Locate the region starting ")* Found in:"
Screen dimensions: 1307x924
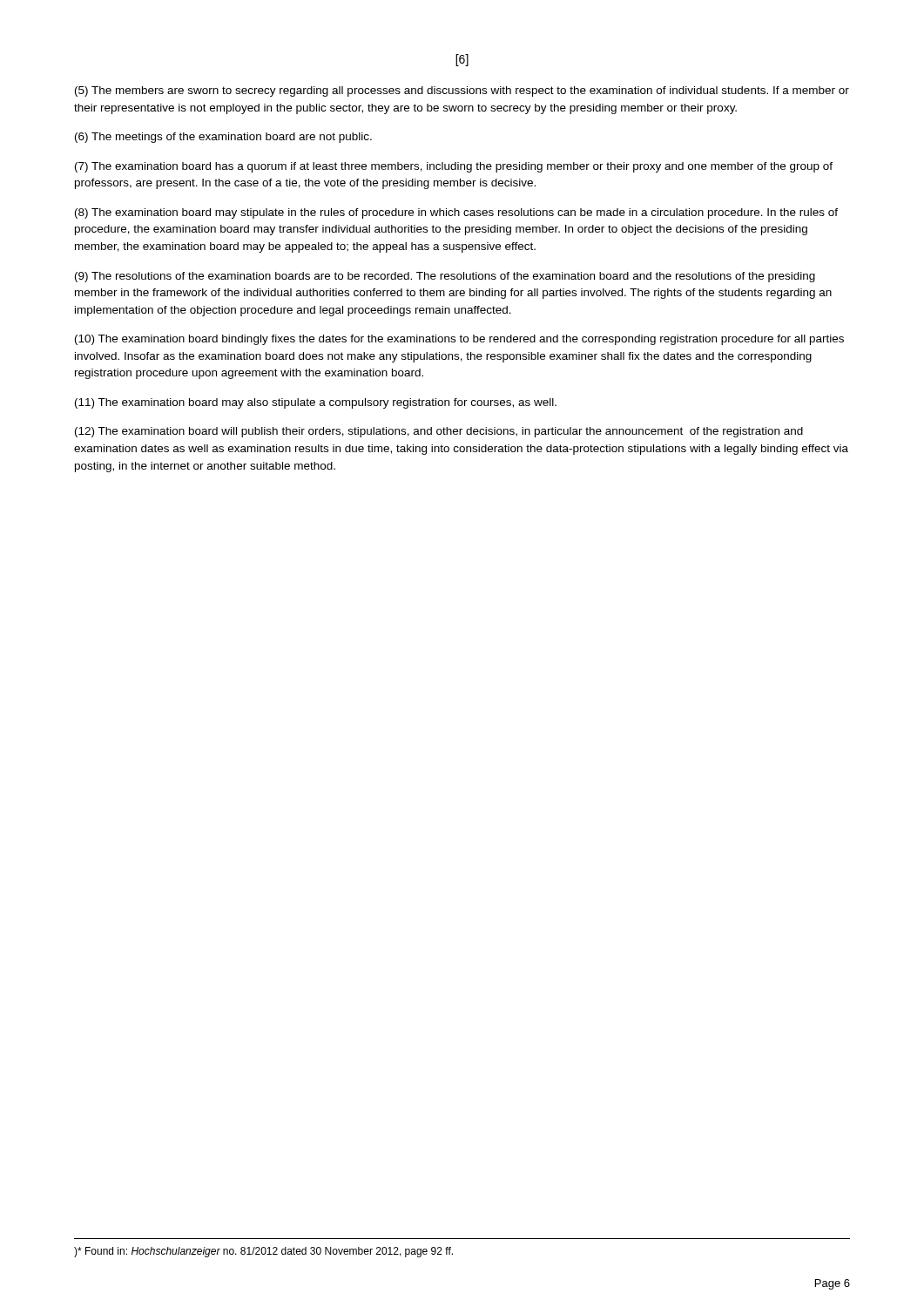(264, 1251)
